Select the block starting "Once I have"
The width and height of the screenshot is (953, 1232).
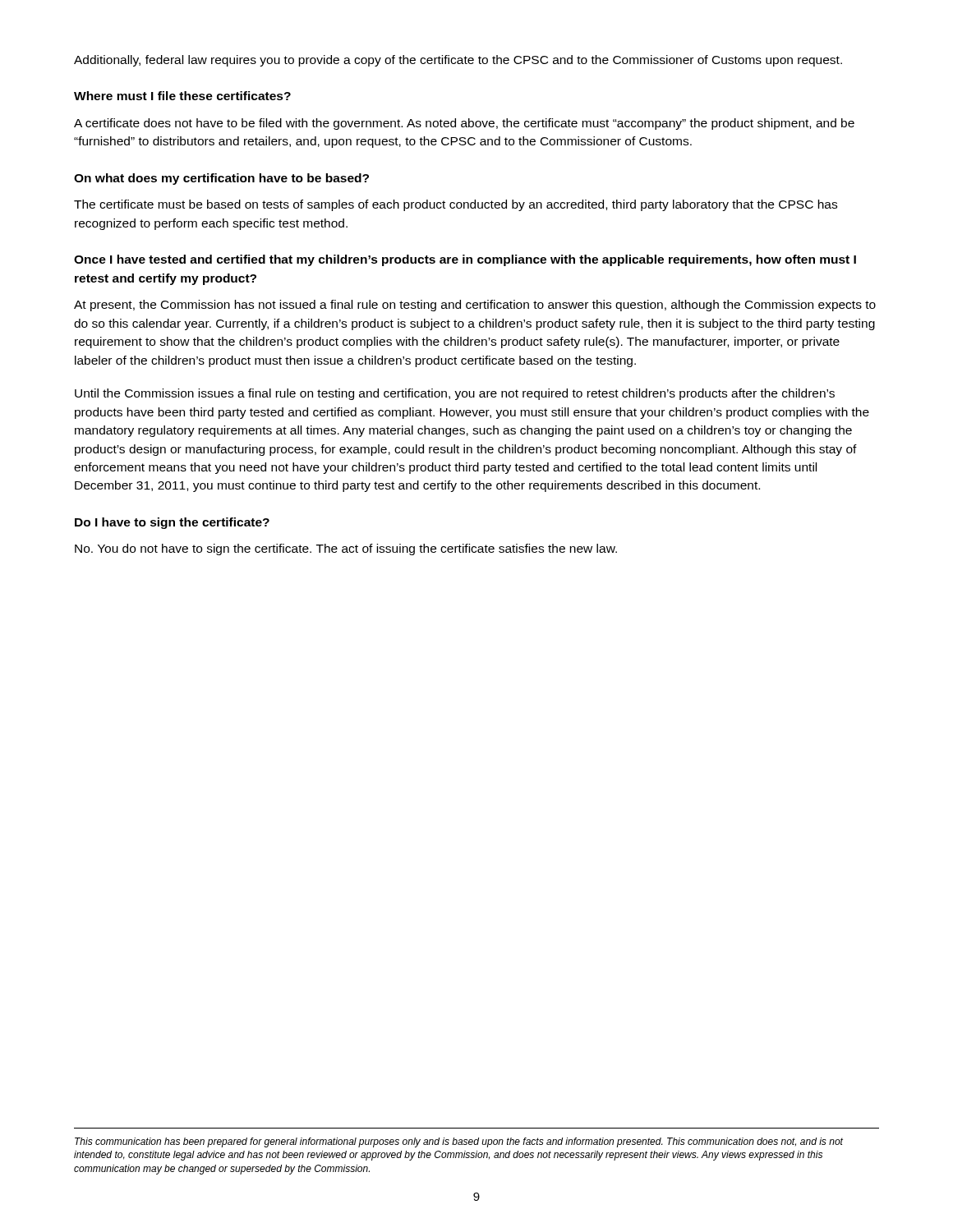tap(465, 269)
